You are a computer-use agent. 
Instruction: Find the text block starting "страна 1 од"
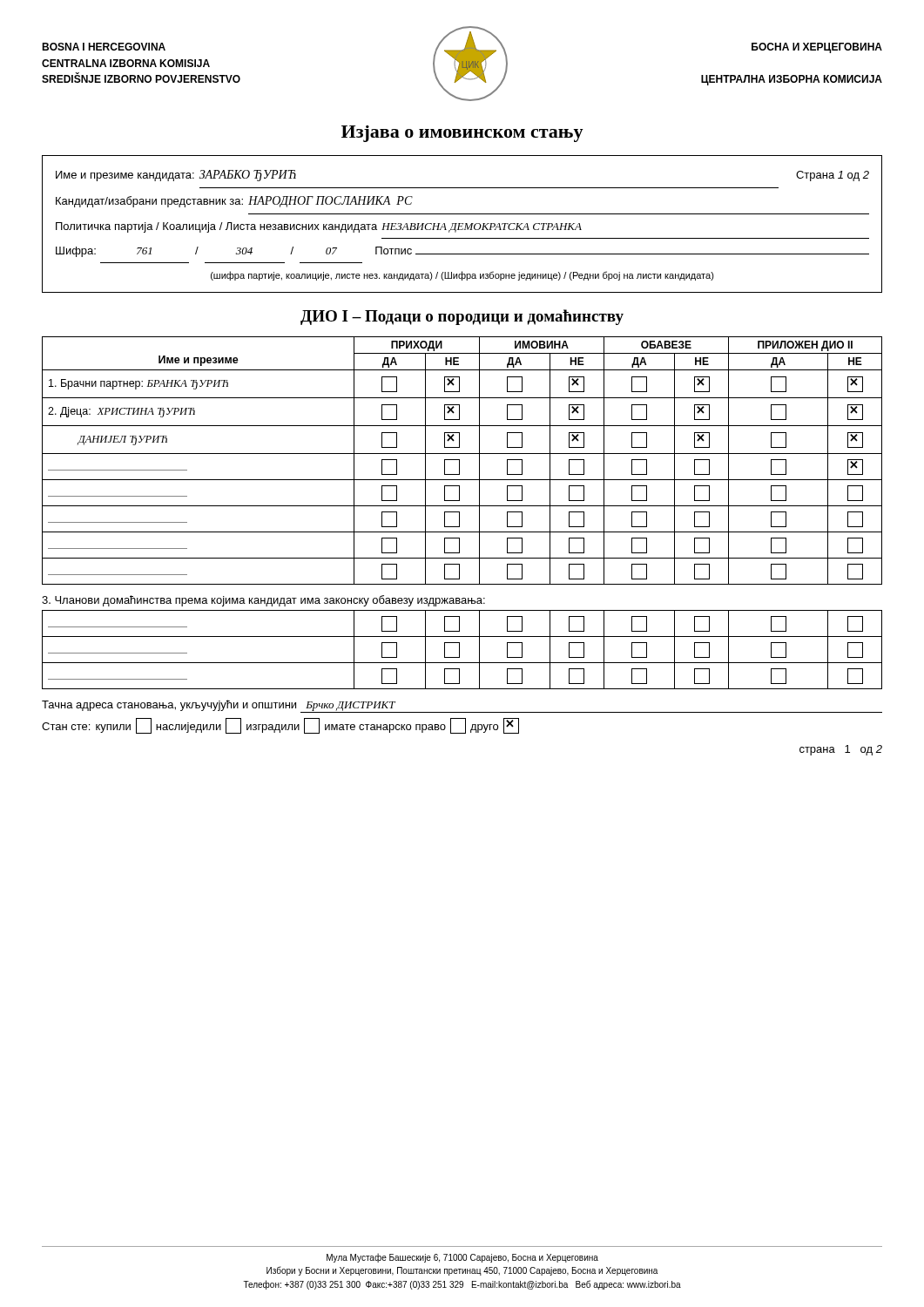click(x=841, y=749)
